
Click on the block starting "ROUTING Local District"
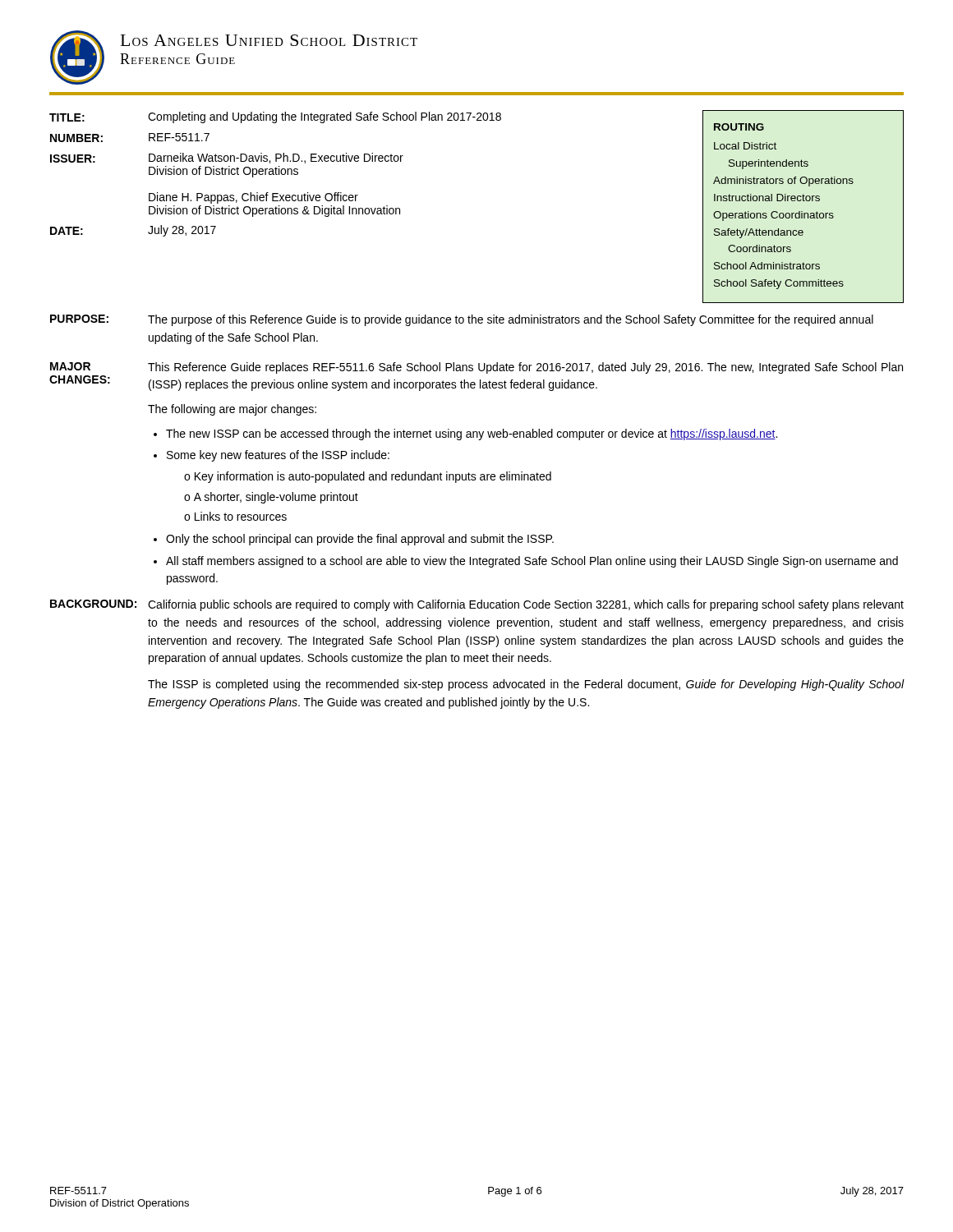point(803,206)
